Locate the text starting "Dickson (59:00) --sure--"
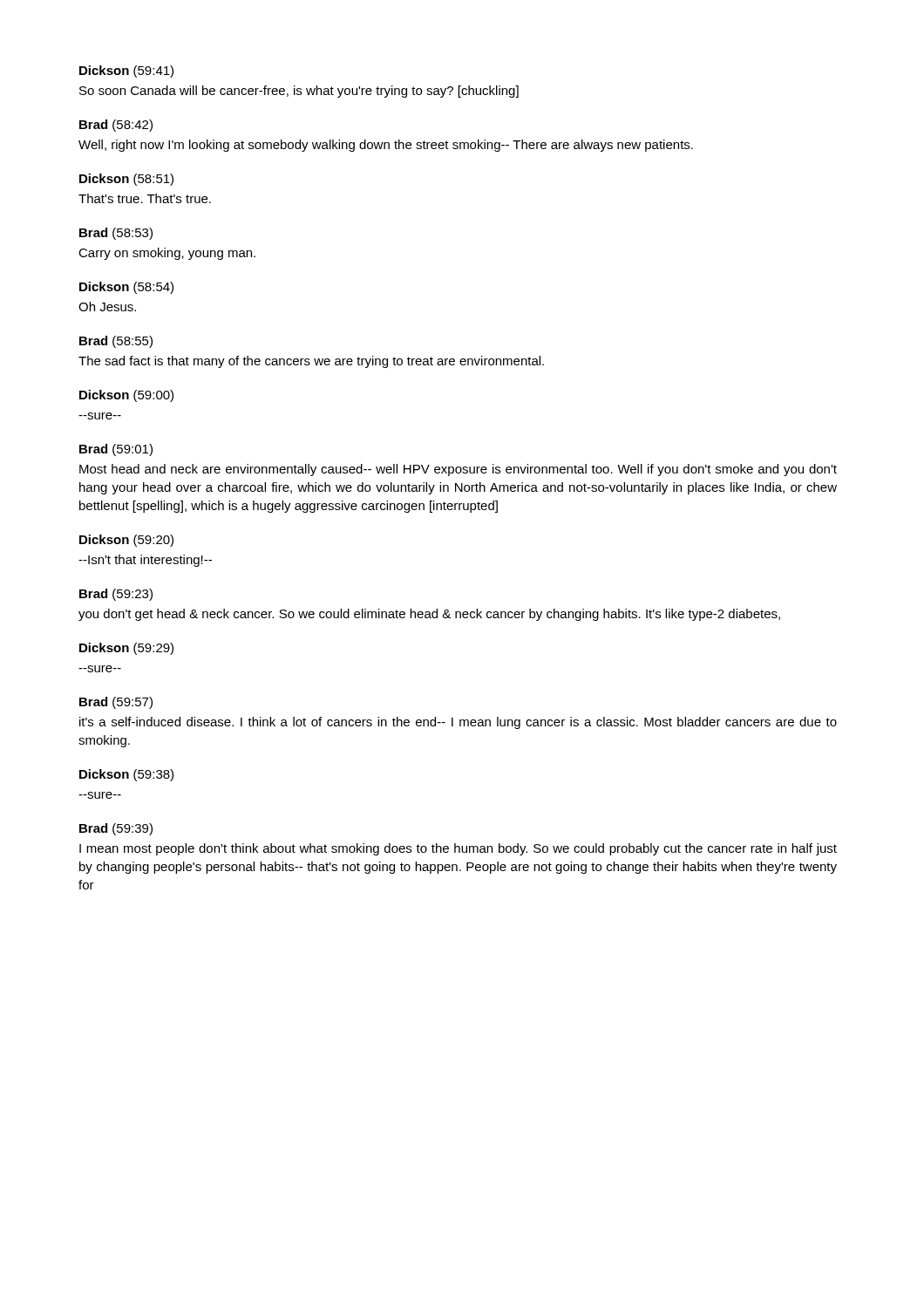Image resolution: width=924 pixels, height=1308 pixels. (126, 396)
